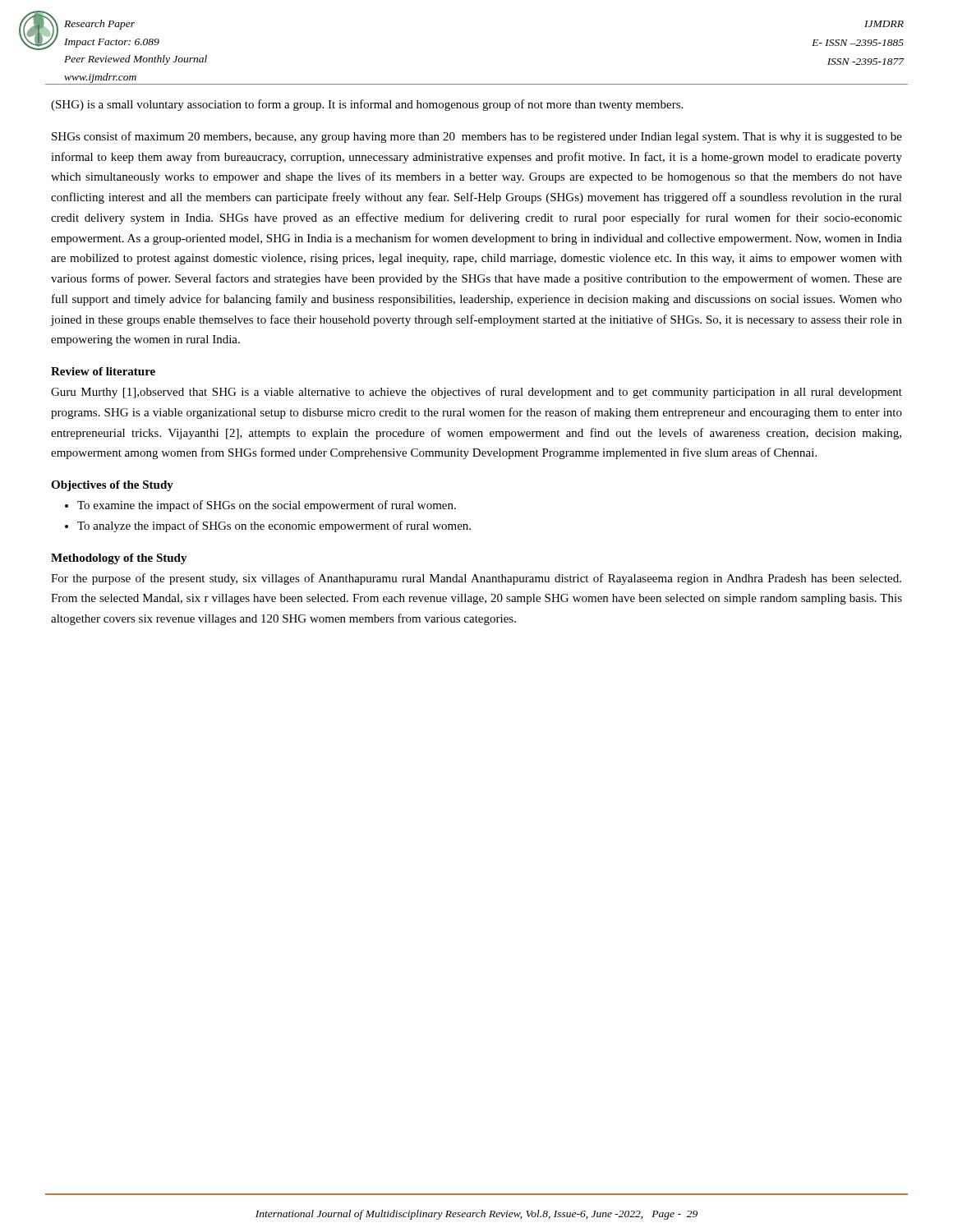The image size is (953, 1232).
Task: Where is the passage that starts "To examine the"?
Action: (267, 505)
